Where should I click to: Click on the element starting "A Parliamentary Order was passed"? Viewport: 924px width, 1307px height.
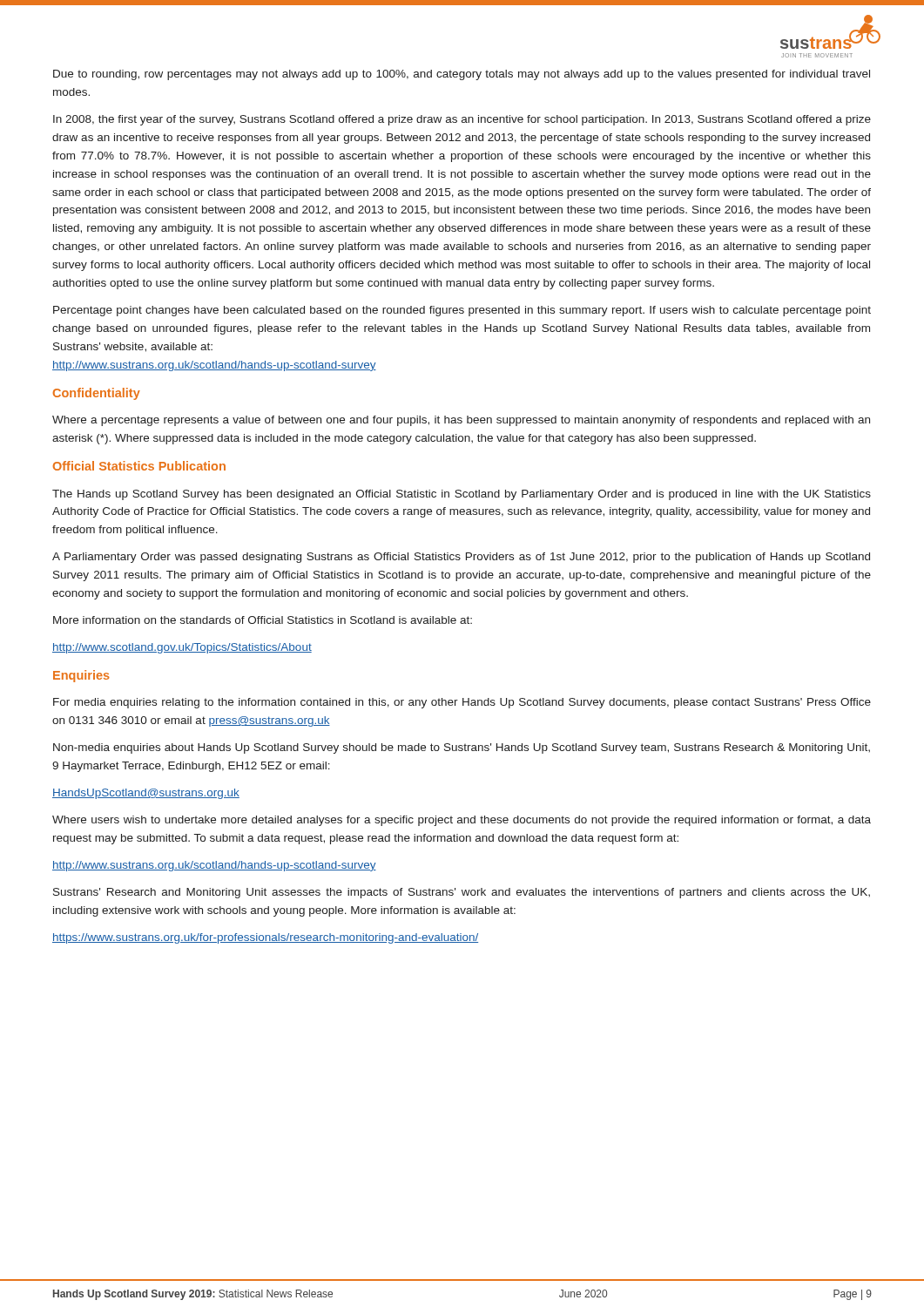462,576
